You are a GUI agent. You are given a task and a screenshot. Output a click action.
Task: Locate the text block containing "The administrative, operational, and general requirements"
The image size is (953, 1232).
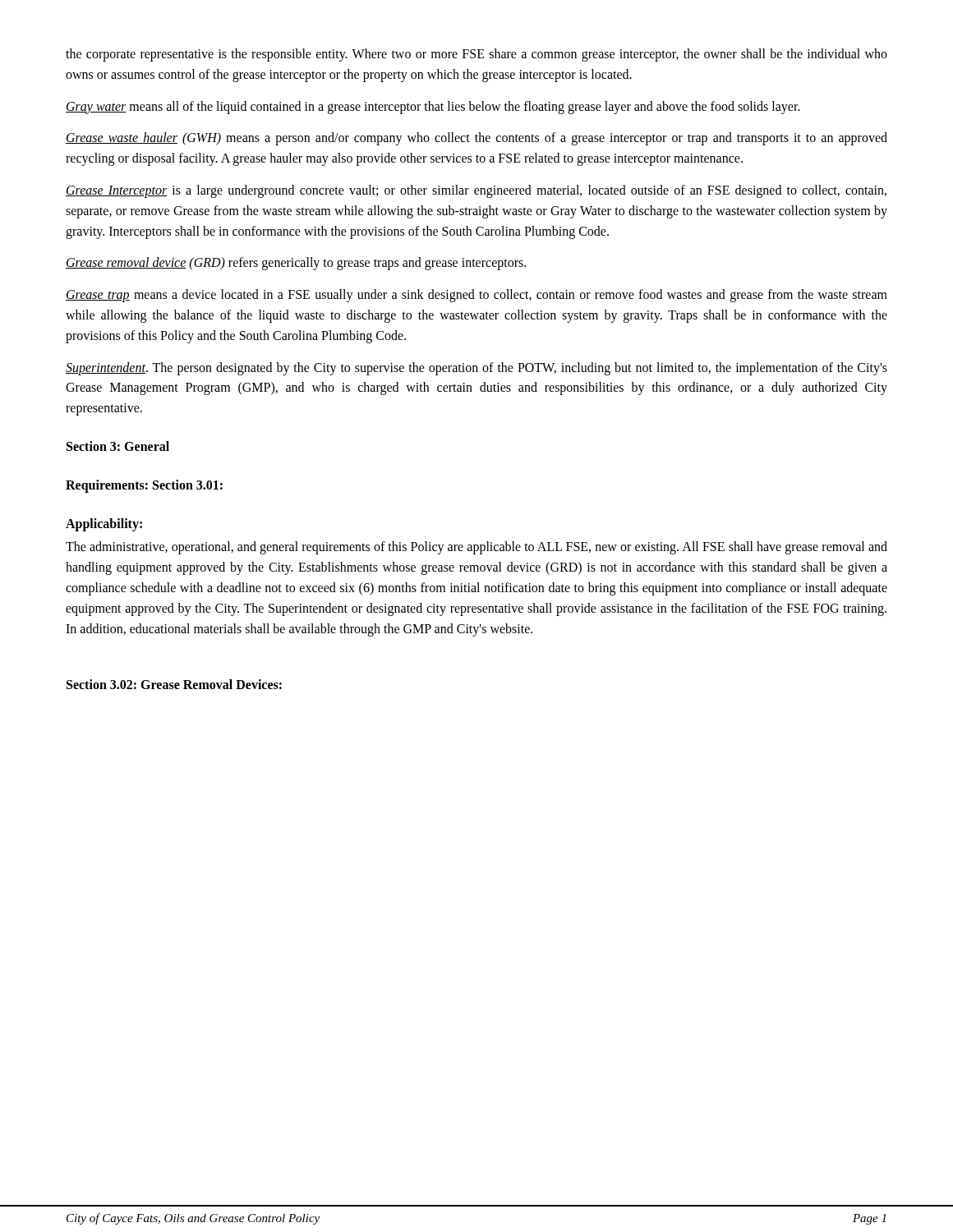pos(476,588)
